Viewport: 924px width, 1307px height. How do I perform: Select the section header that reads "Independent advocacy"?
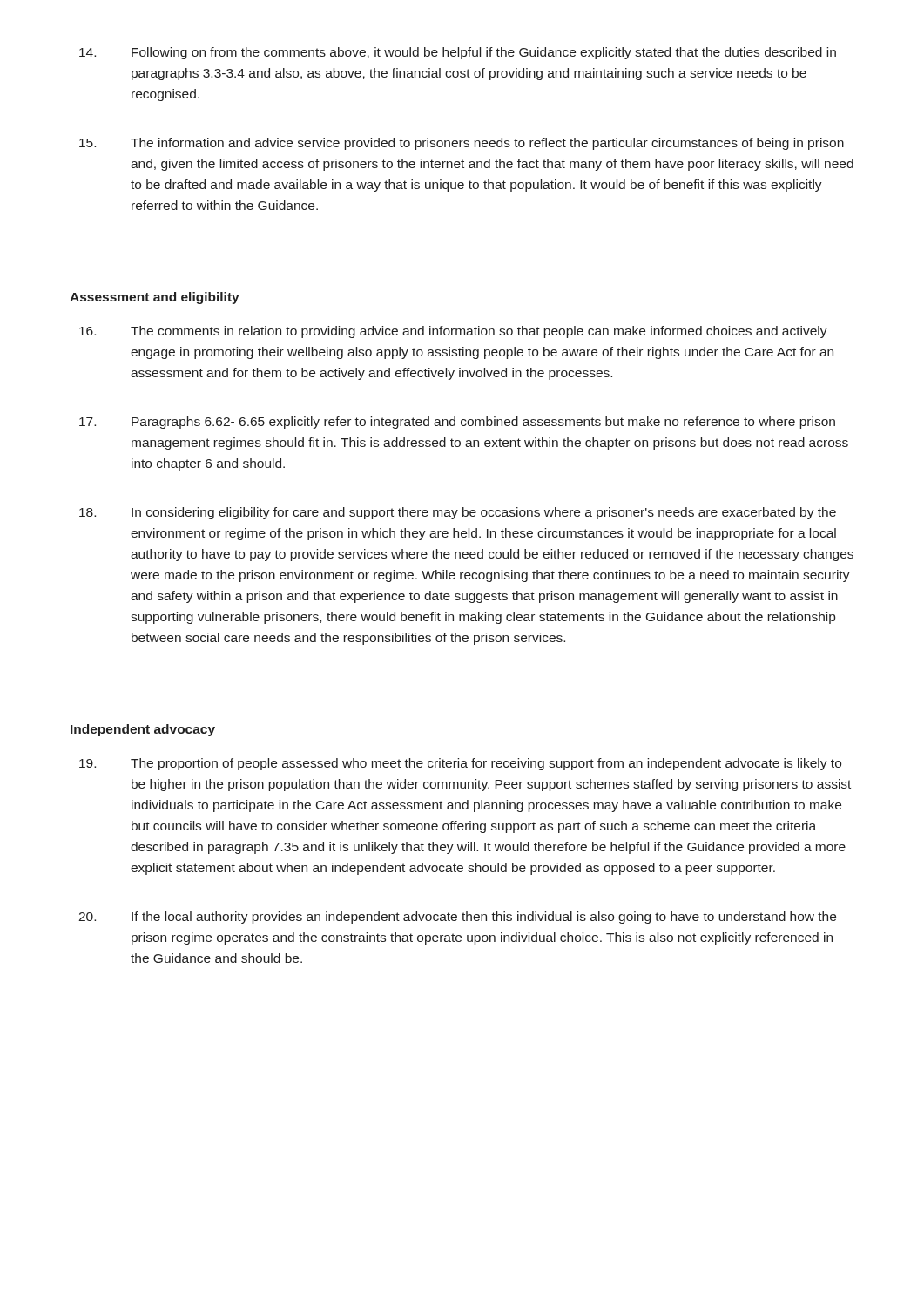coord(142,729)
